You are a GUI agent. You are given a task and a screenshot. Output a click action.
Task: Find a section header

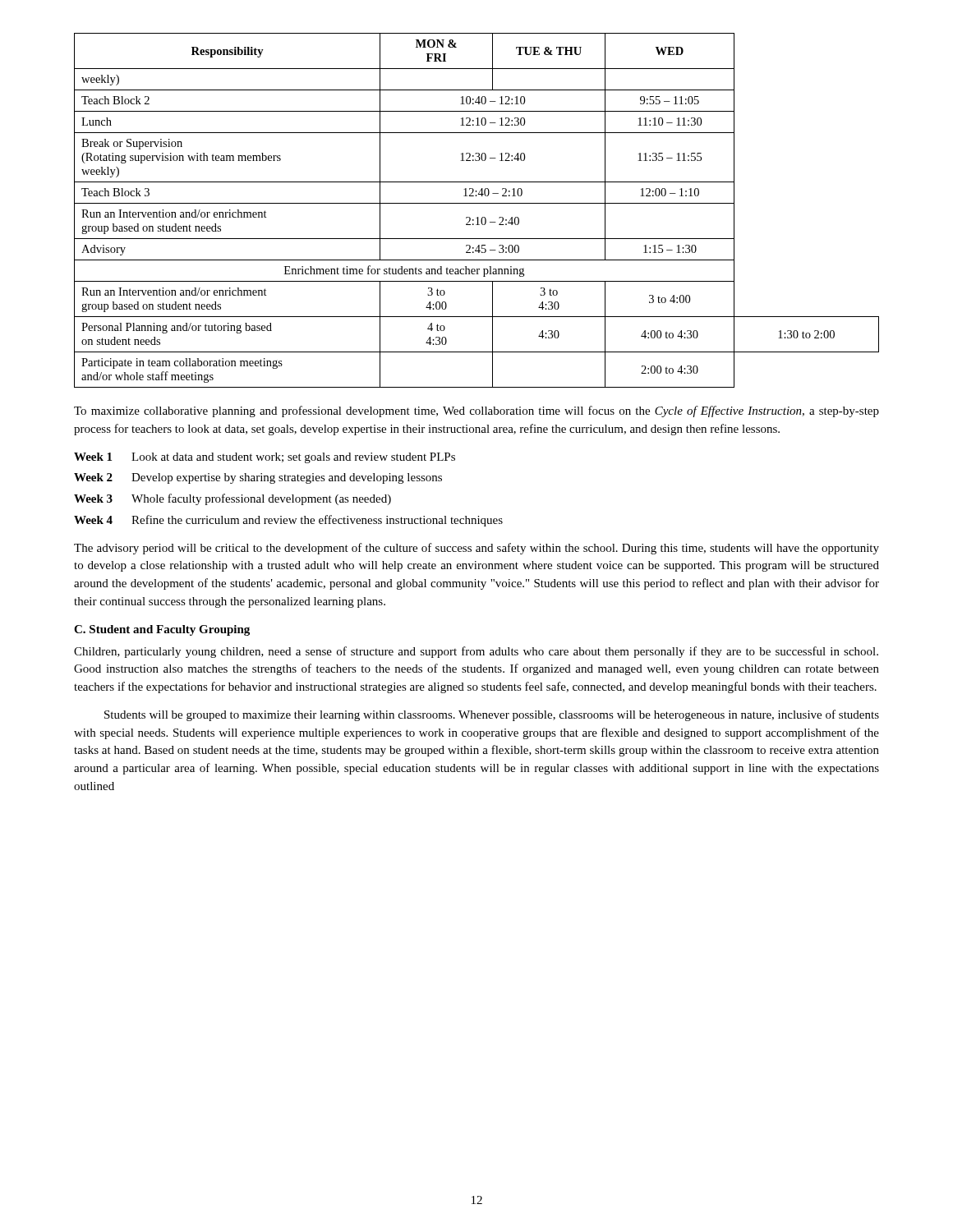162,629
